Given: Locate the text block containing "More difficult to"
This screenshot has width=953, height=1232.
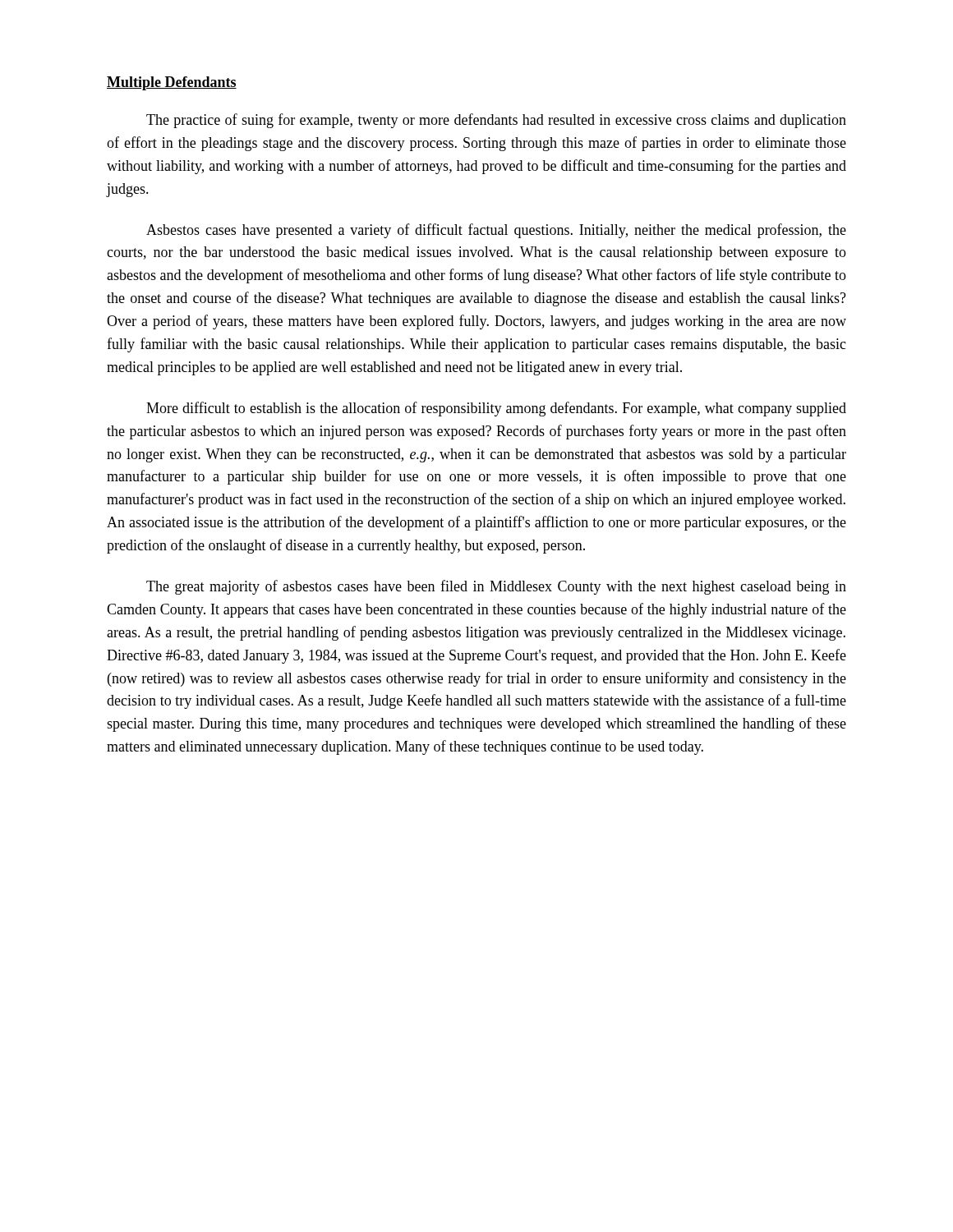Looking at the screenshot, I should [x=476, y=477].
